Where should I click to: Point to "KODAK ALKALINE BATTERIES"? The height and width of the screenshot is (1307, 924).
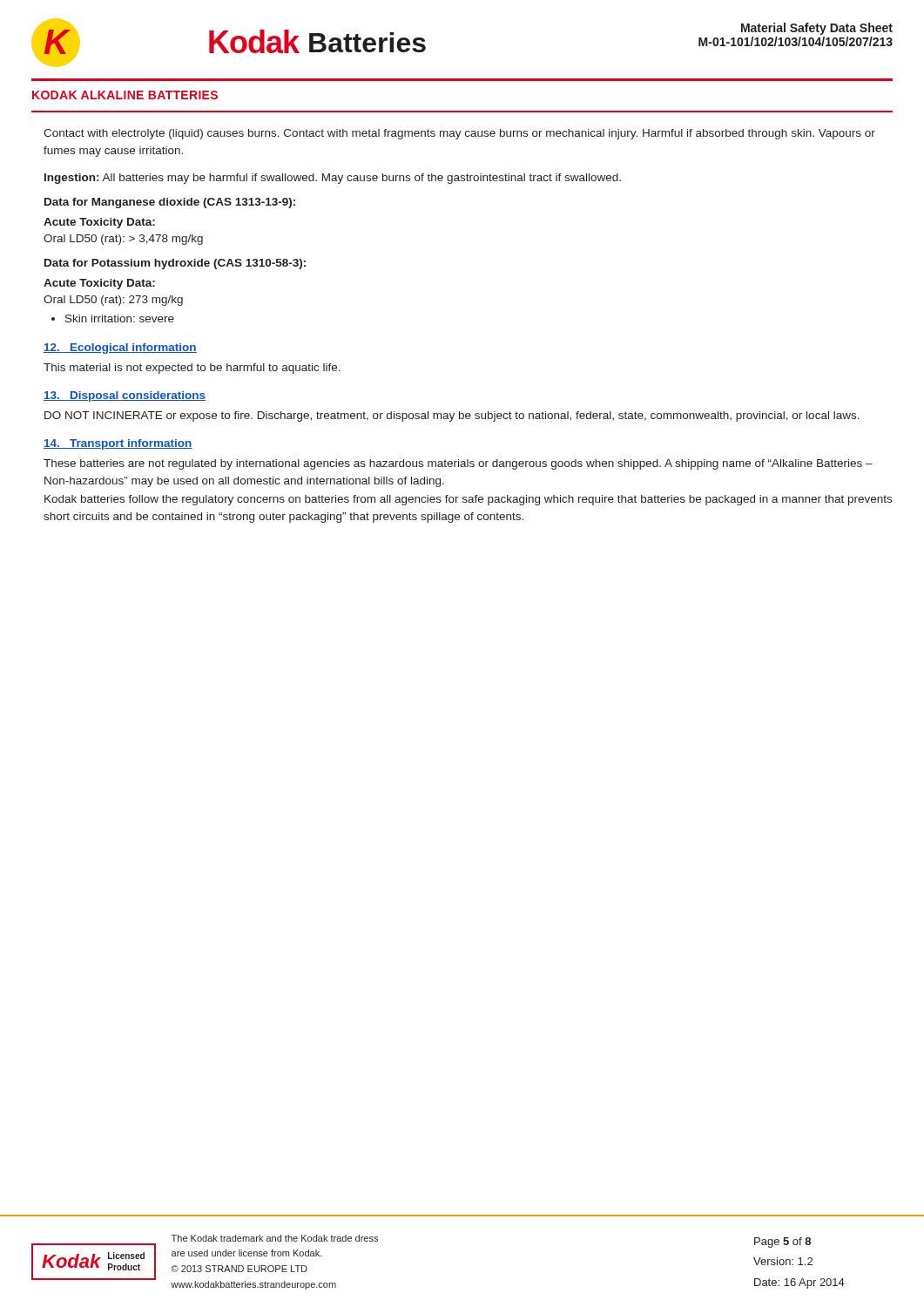coord(125,95)
